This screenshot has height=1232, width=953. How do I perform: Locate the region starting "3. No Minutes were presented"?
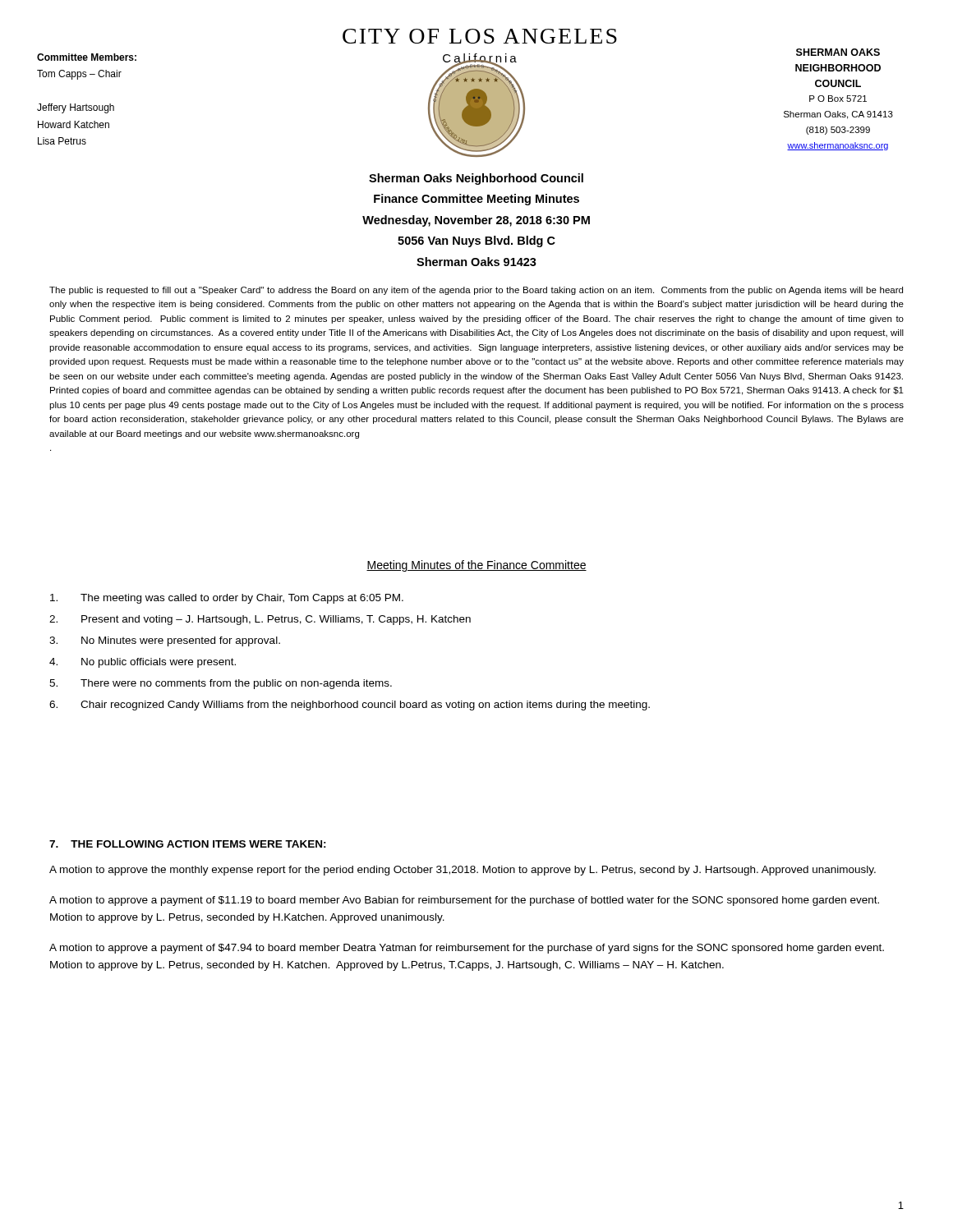pos(165,640)
